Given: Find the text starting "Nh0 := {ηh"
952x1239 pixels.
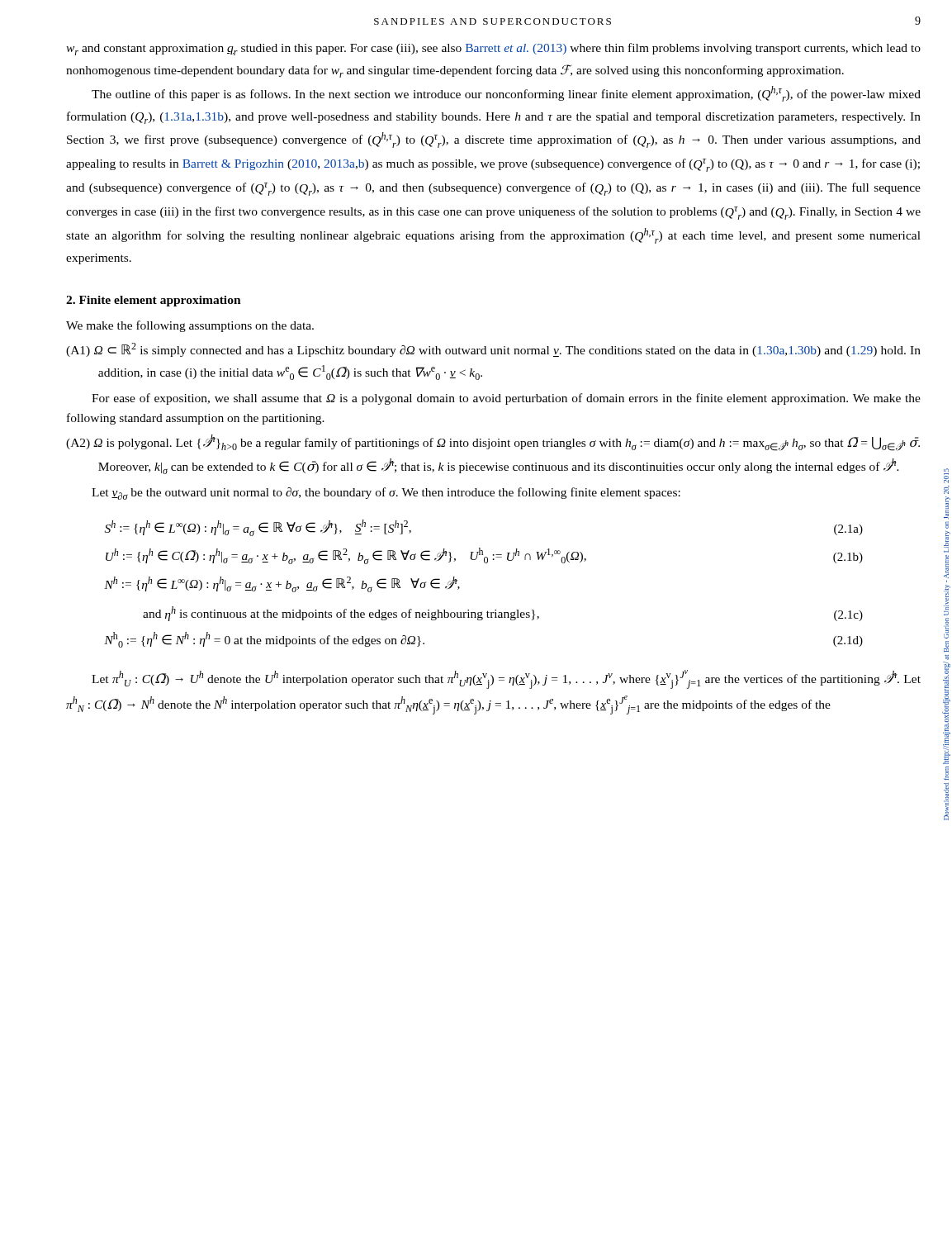Looking at the screenshot, I should (x=271, y=639).
